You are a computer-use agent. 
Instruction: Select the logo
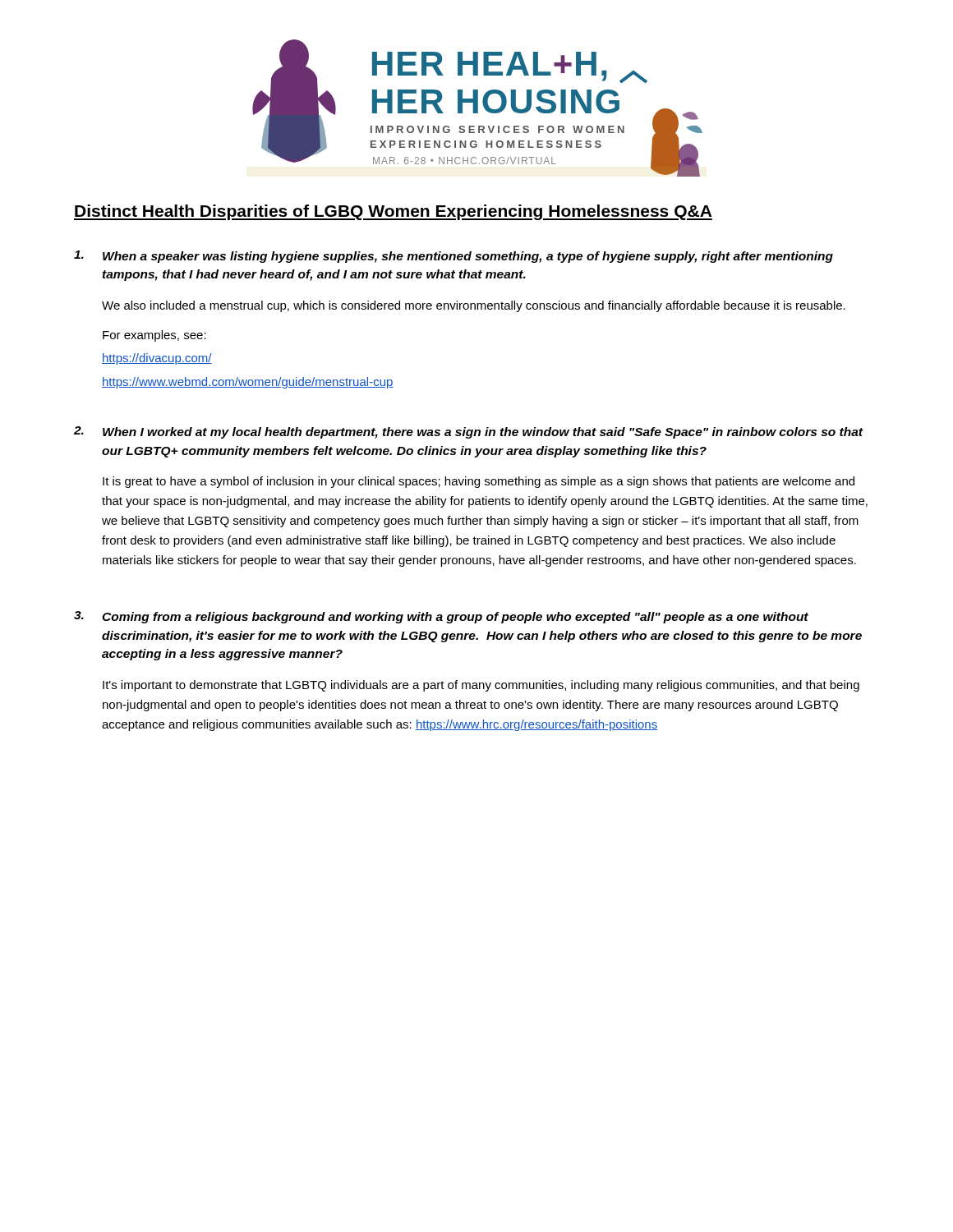[x=476, y=105]
